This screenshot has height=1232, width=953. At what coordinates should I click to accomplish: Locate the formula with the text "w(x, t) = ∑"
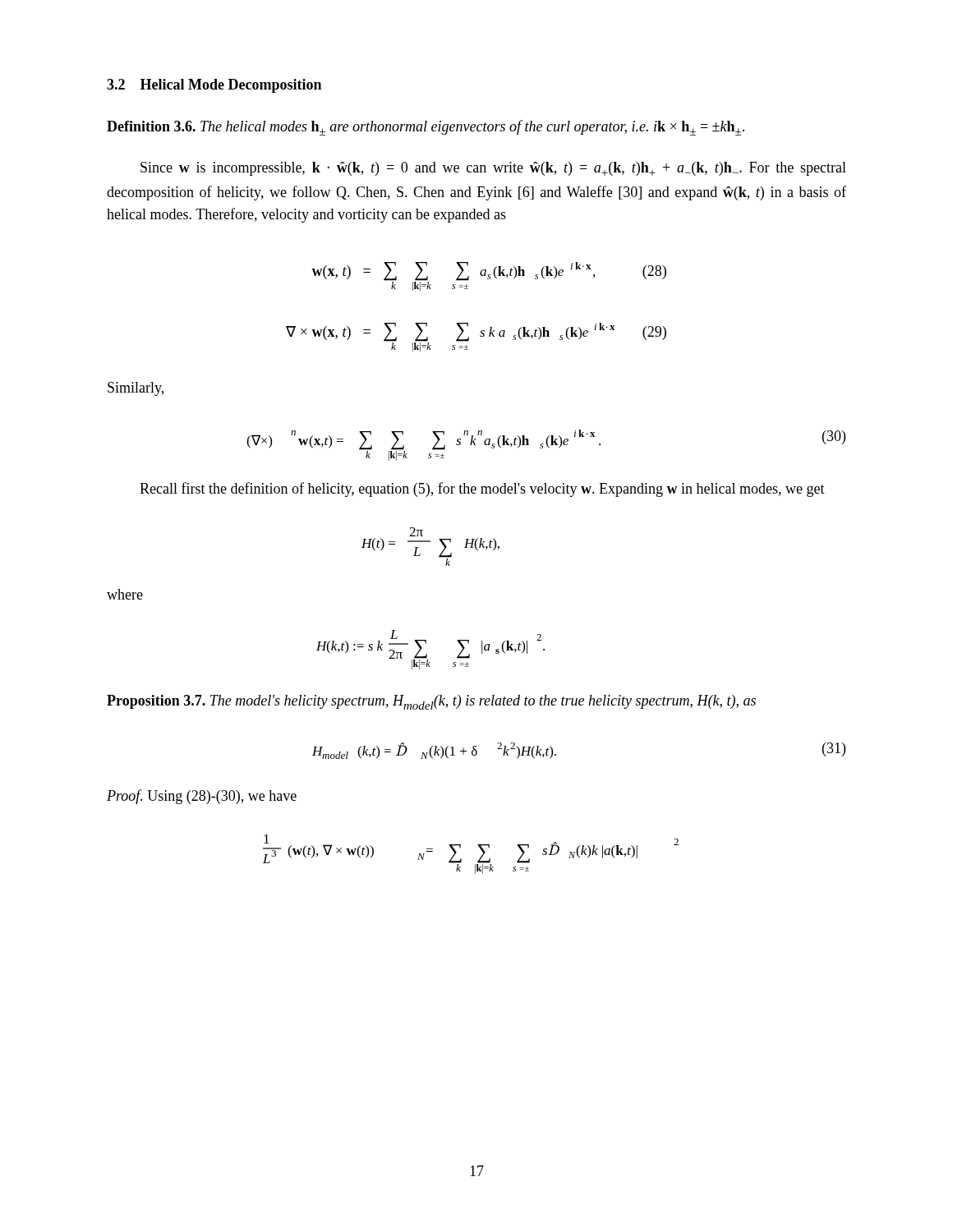[476, 302]
